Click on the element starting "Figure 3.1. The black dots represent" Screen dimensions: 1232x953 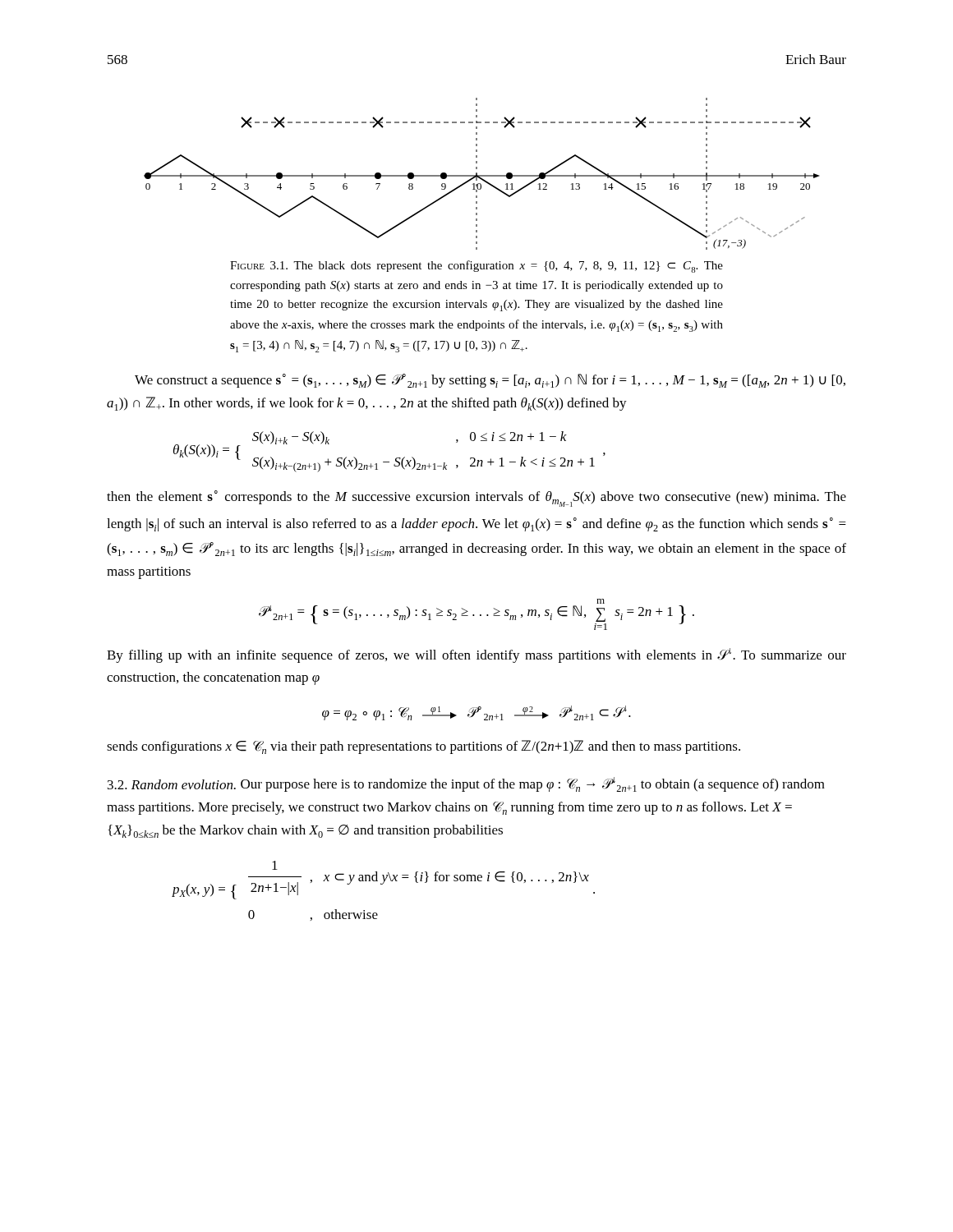click(x=476, y=306)
